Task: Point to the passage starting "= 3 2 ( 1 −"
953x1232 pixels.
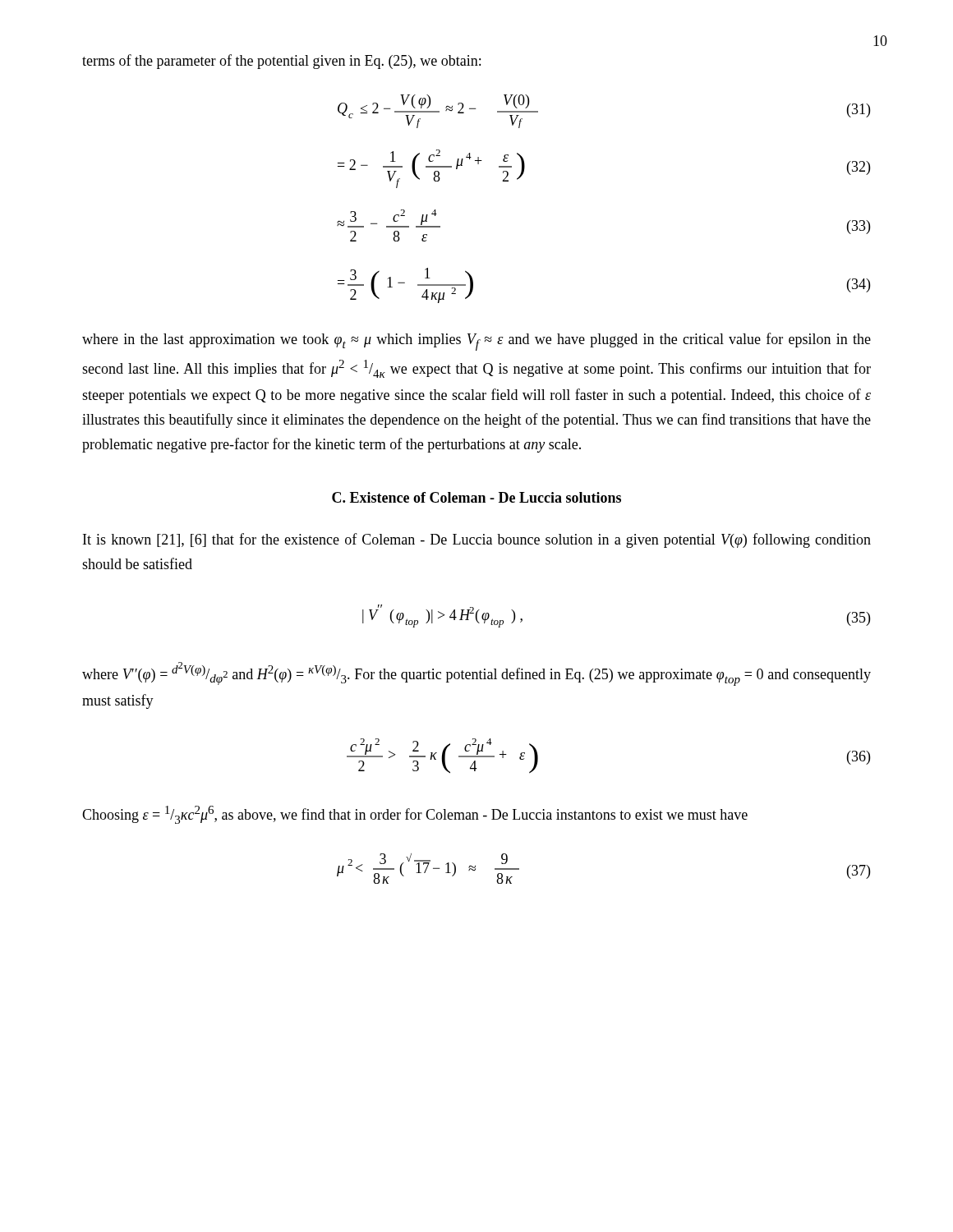Action: (374, 285)
